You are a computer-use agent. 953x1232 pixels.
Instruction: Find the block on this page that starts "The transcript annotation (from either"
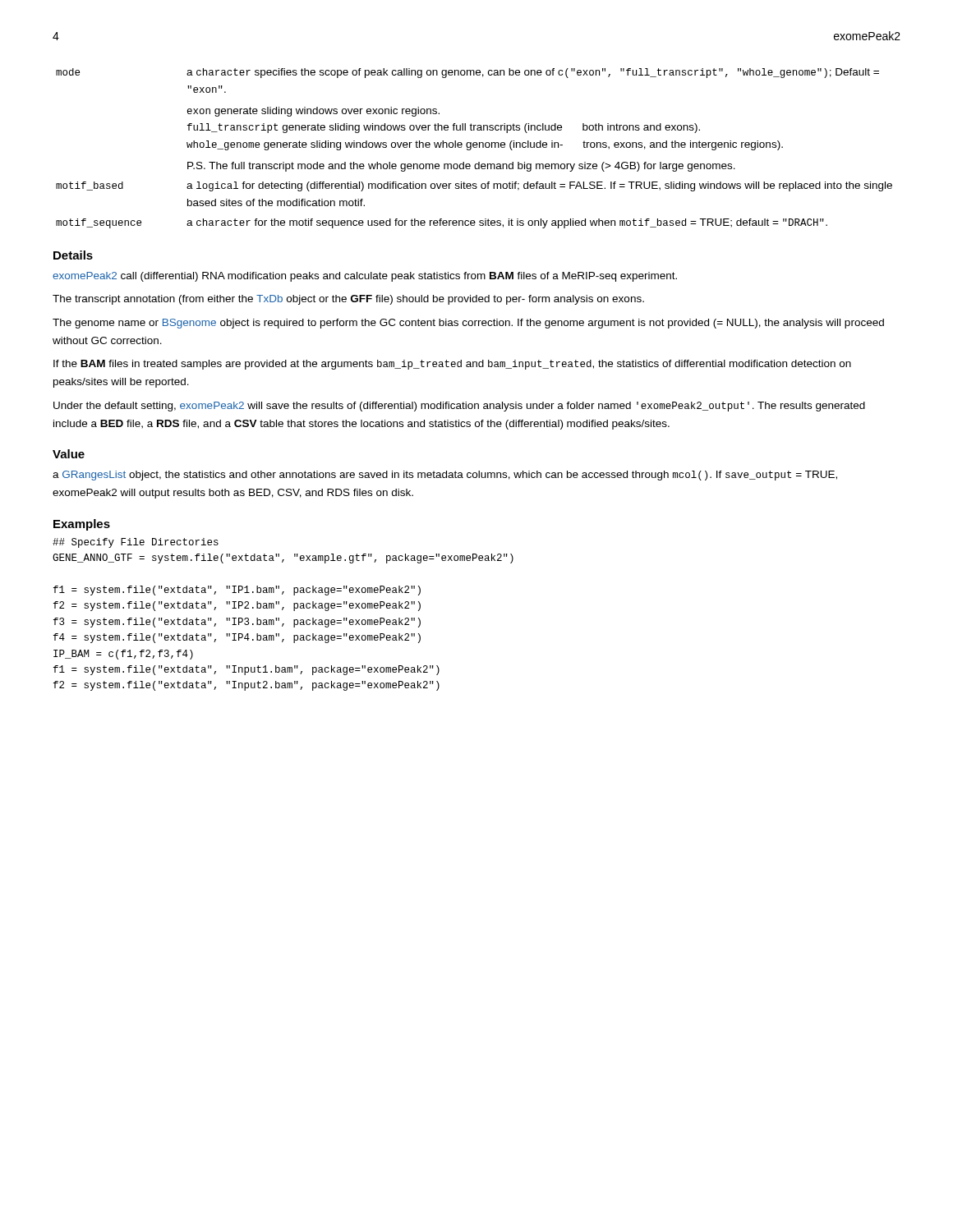349,299
